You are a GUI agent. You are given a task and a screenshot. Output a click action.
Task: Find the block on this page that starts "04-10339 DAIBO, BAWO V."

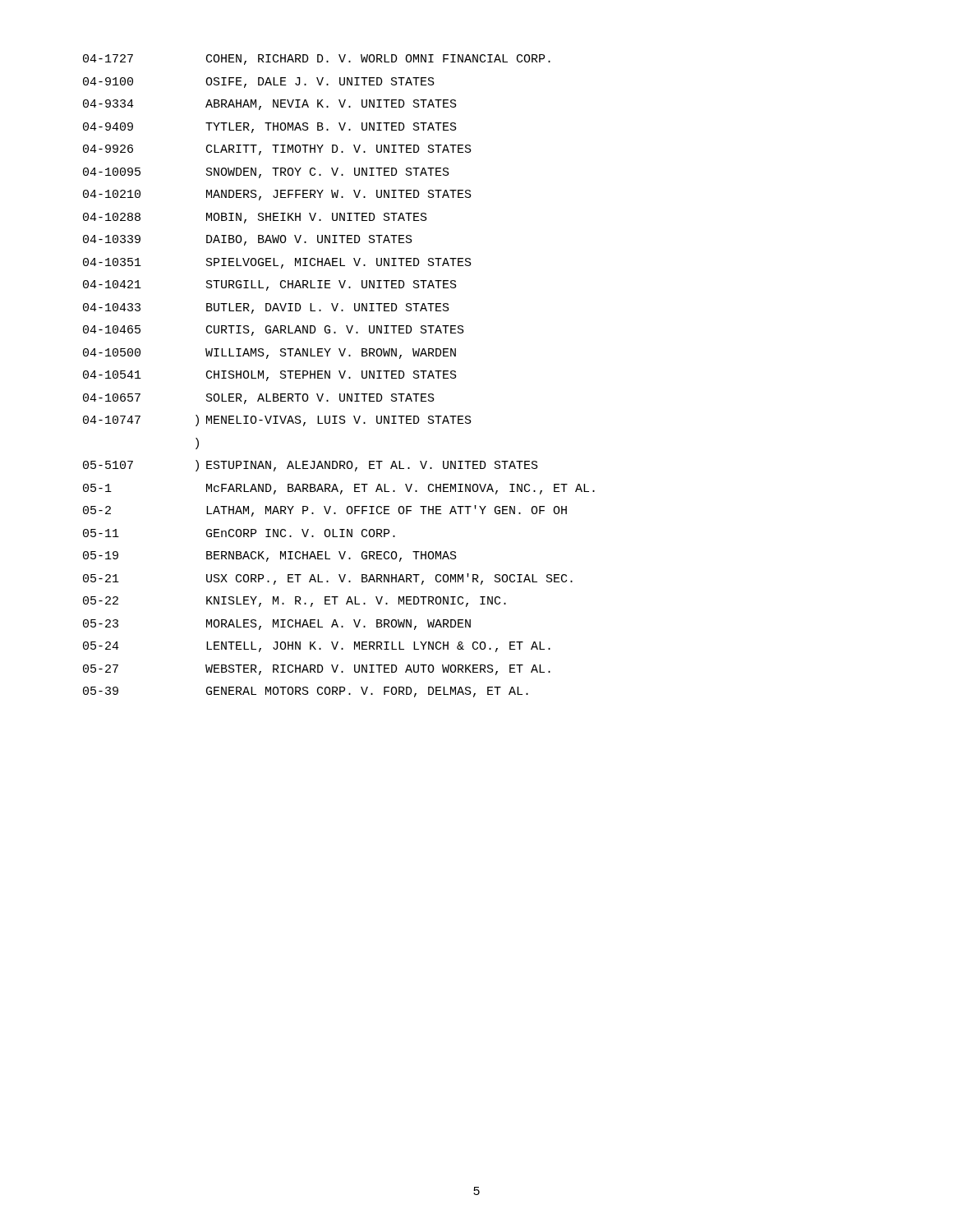[248, 240]
